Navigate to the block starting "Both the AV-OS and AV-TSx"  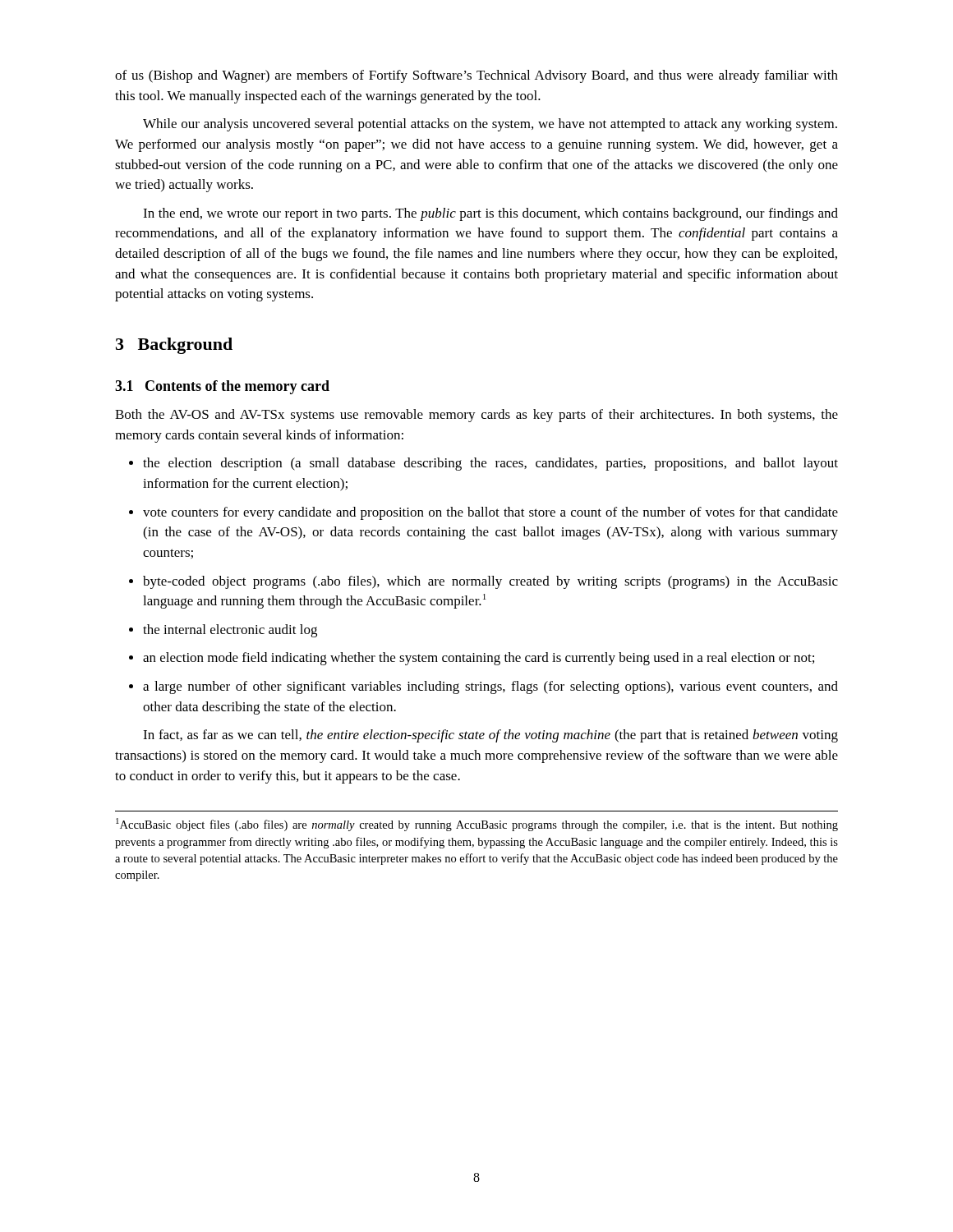pos(476,425)
